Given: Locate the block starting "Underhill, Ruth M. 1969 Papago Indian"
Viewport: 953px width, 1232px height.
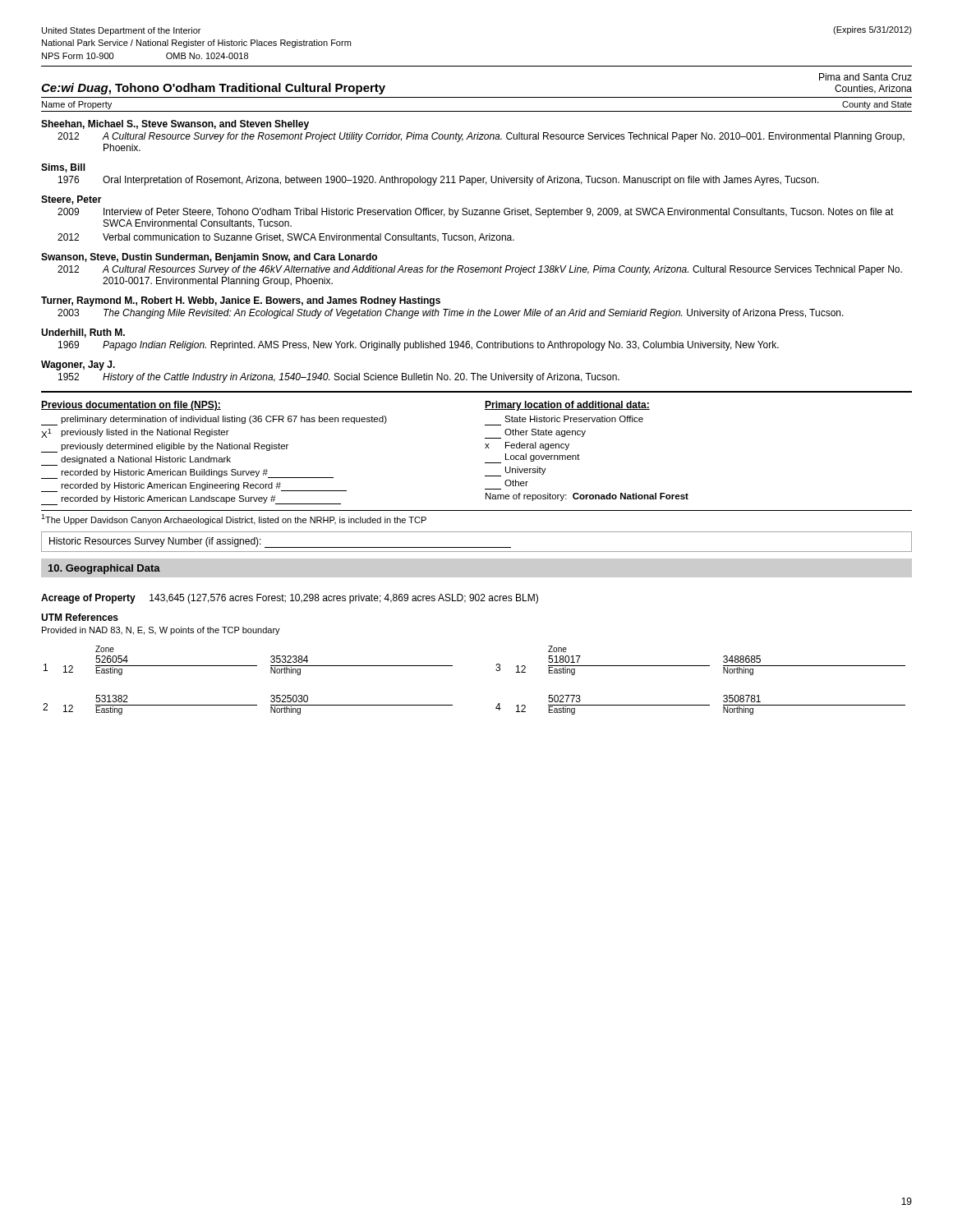Looking at the screenshot, I should [476, 339].
